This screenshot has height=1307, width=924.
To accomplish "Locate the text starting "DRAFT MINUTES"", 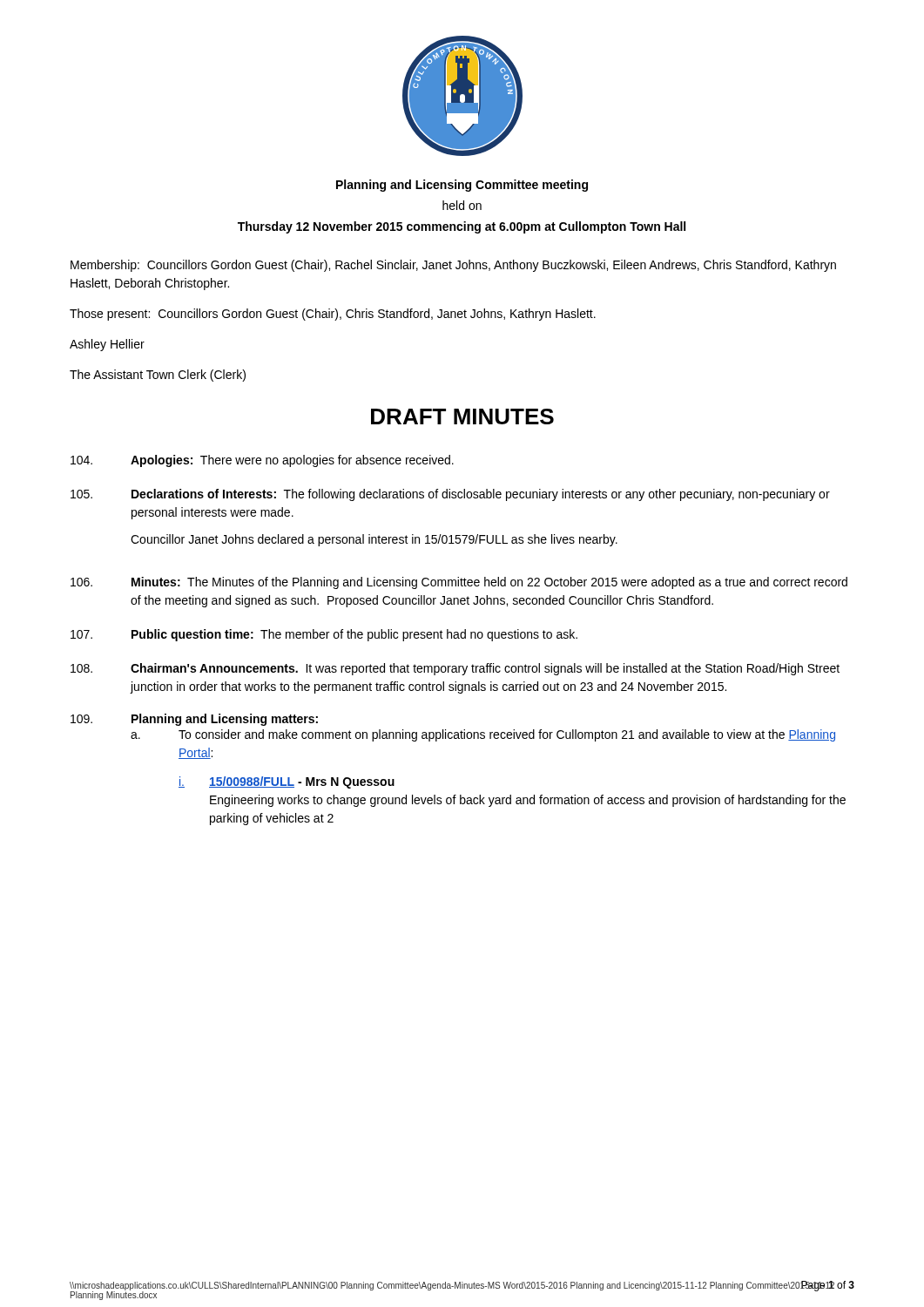I will [462, 417].
